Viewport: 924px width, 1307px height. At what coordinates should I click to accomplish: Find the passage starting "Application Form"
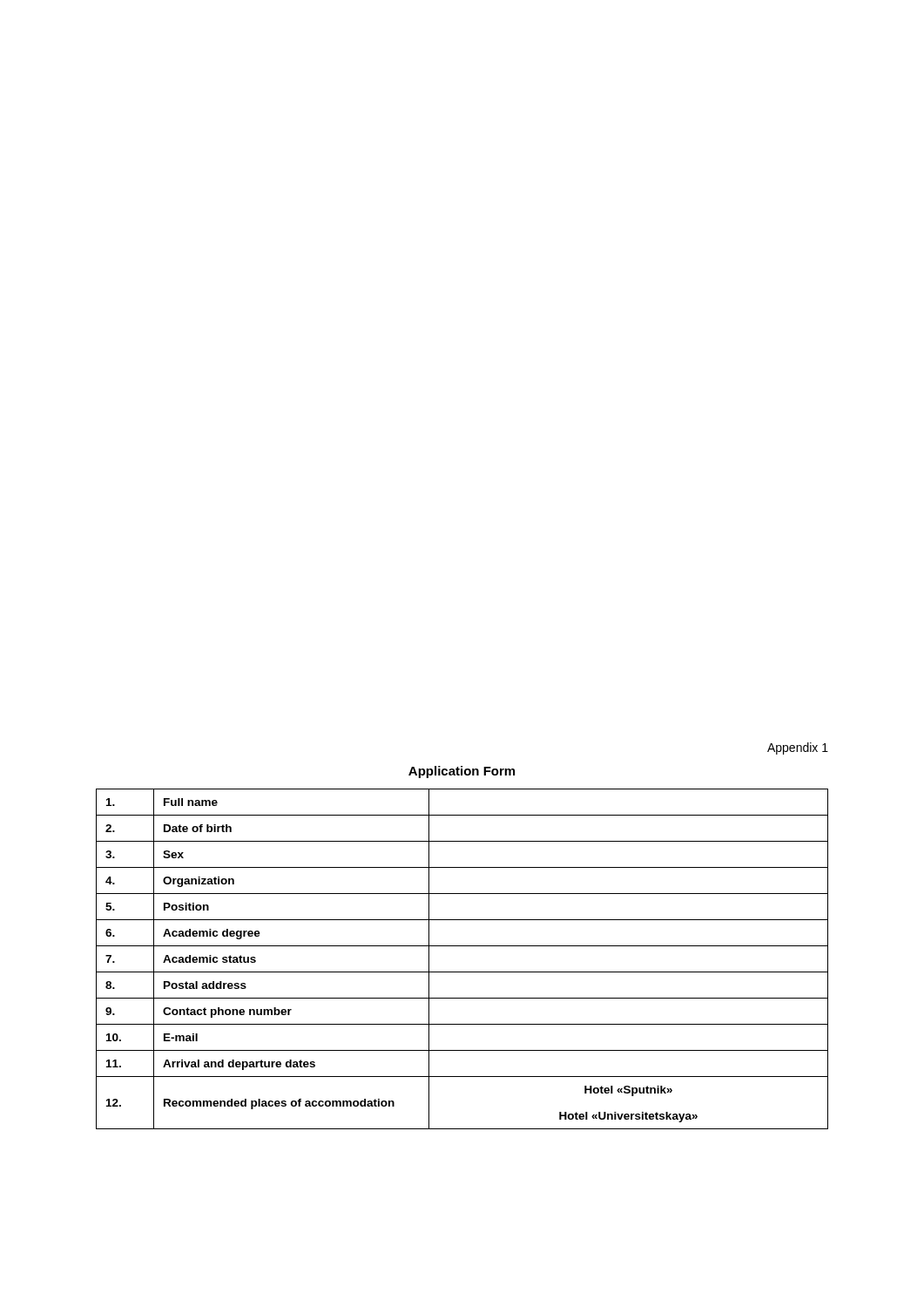pyautogui.click(x=462, y=771)
